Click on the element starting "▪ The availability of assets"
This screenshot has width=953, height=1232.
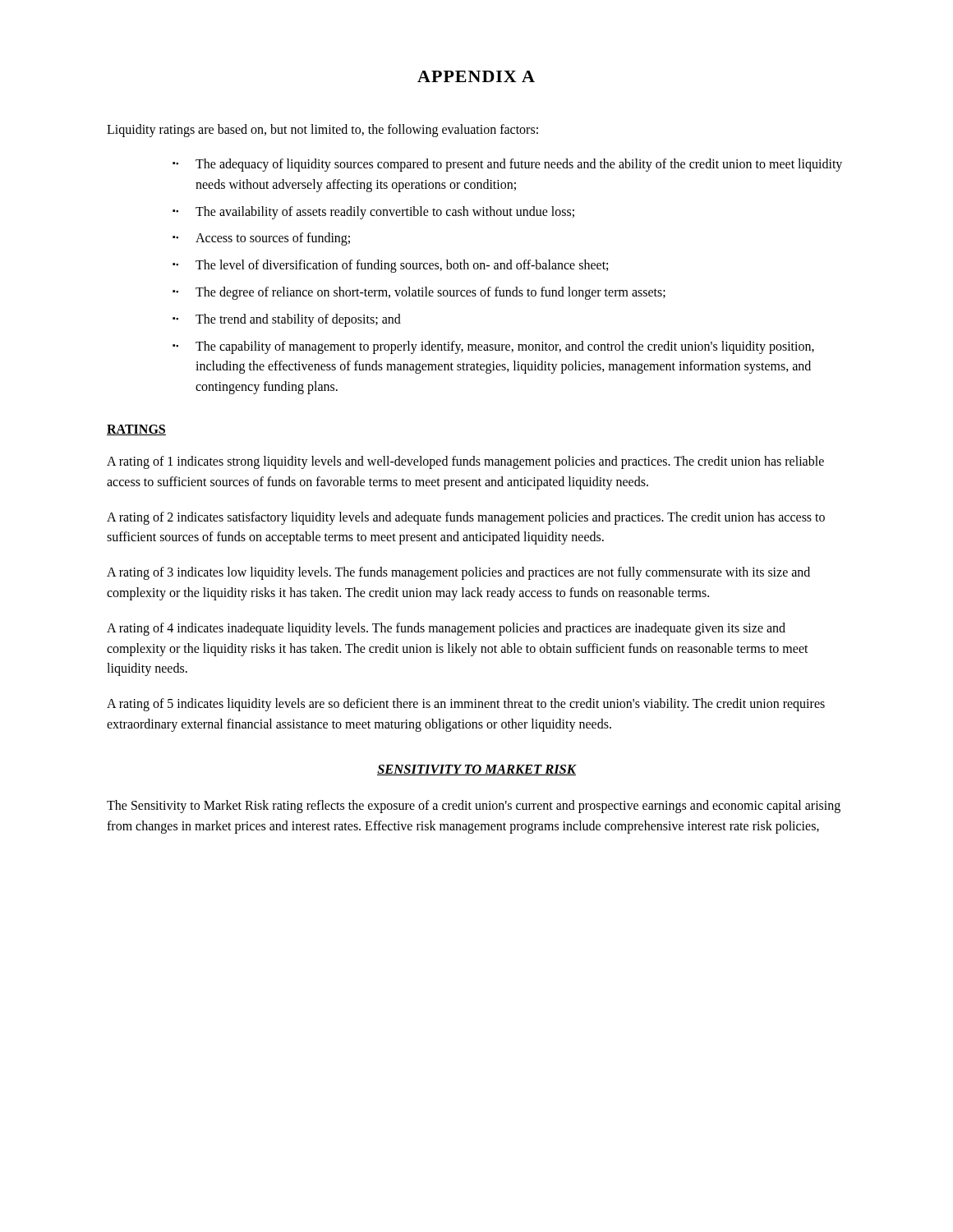pyautogui.click(x=509, y=212)
